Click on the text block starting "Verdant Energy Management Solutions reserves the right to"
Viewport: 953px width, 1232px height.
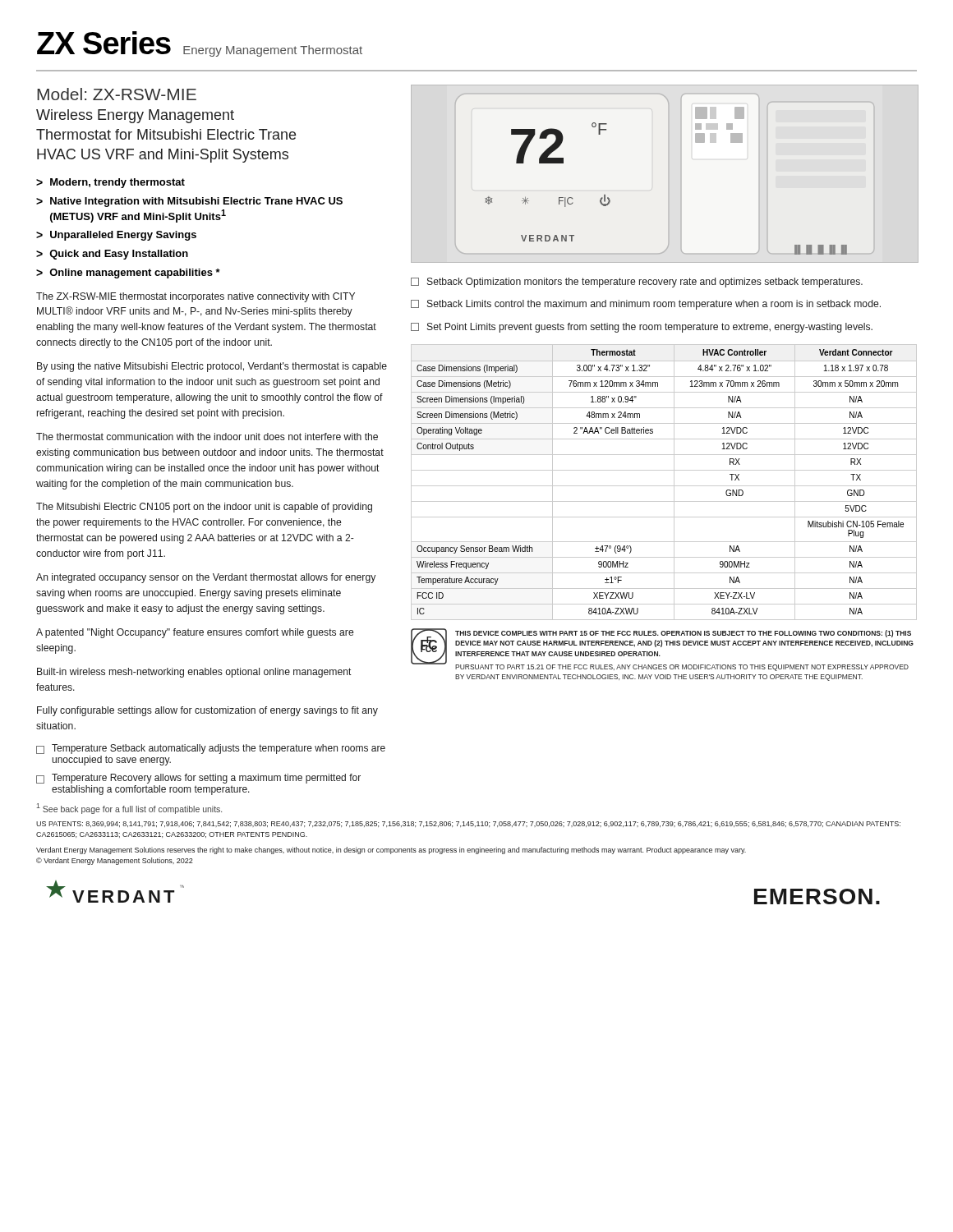coord(391,855)
